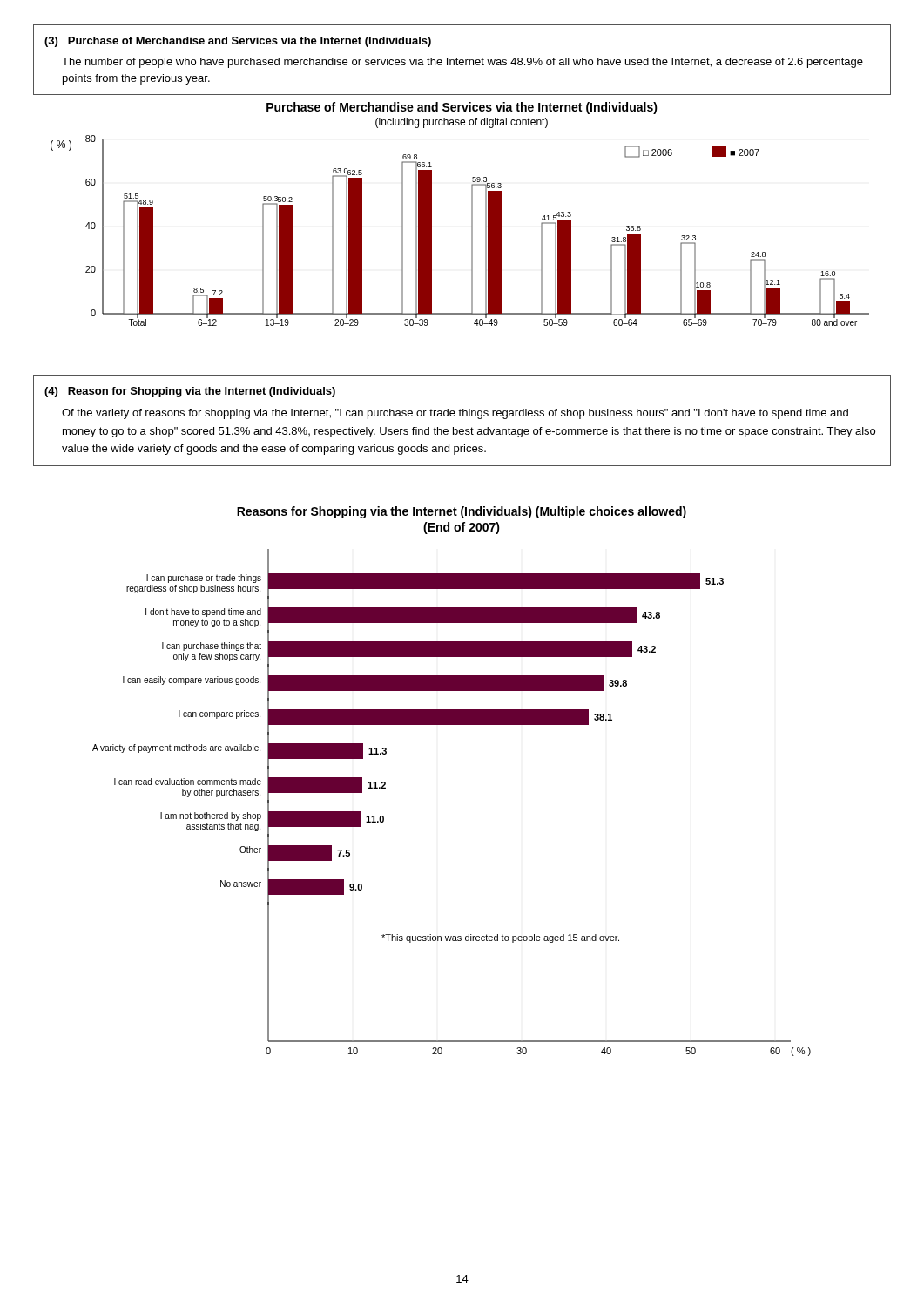Select the grouped bar chart
This screenshot has height=1307, width=924.
point(462,231)
